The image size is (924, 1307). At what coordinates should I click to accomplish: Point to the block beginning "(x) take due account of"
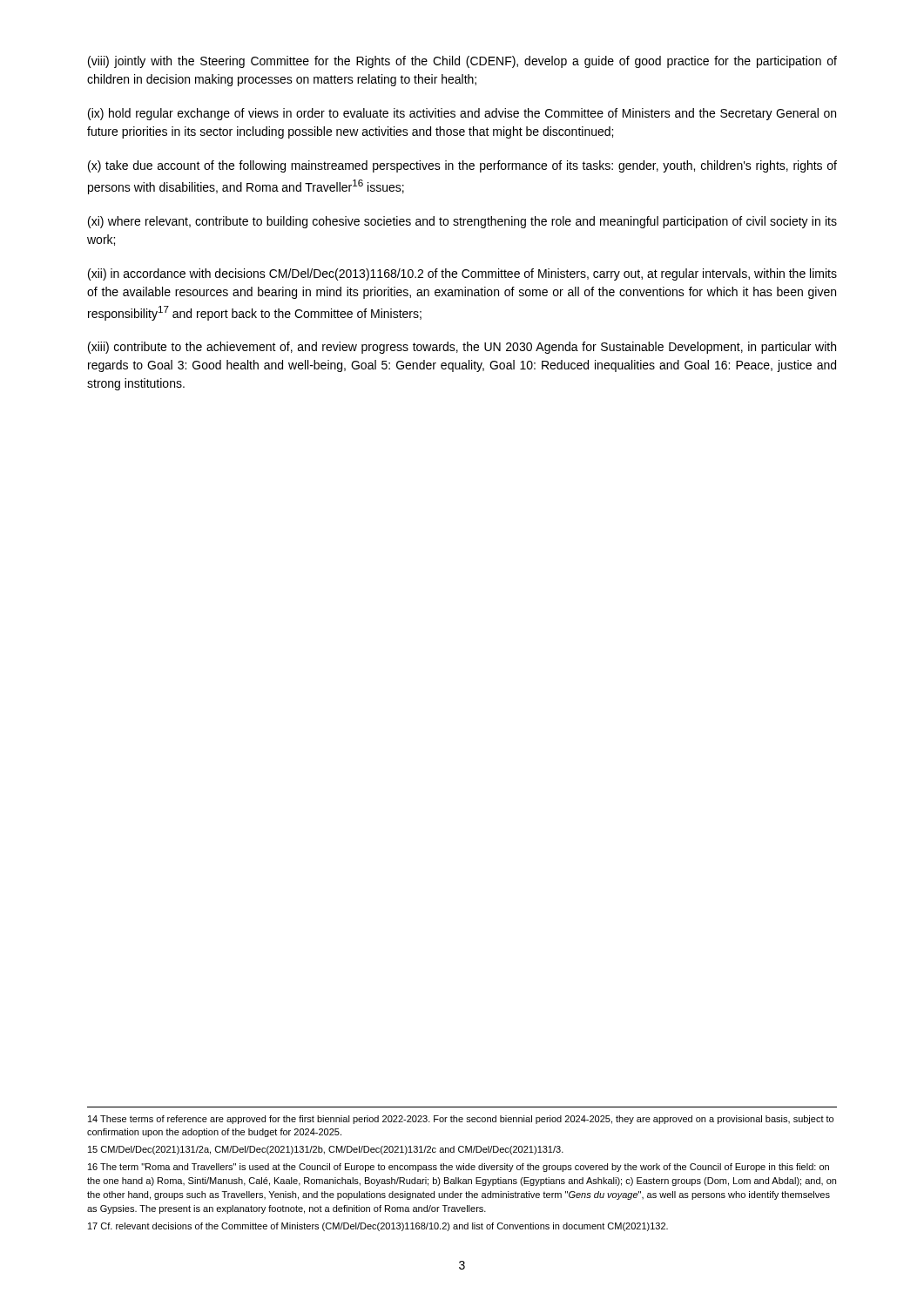(462, 176)
